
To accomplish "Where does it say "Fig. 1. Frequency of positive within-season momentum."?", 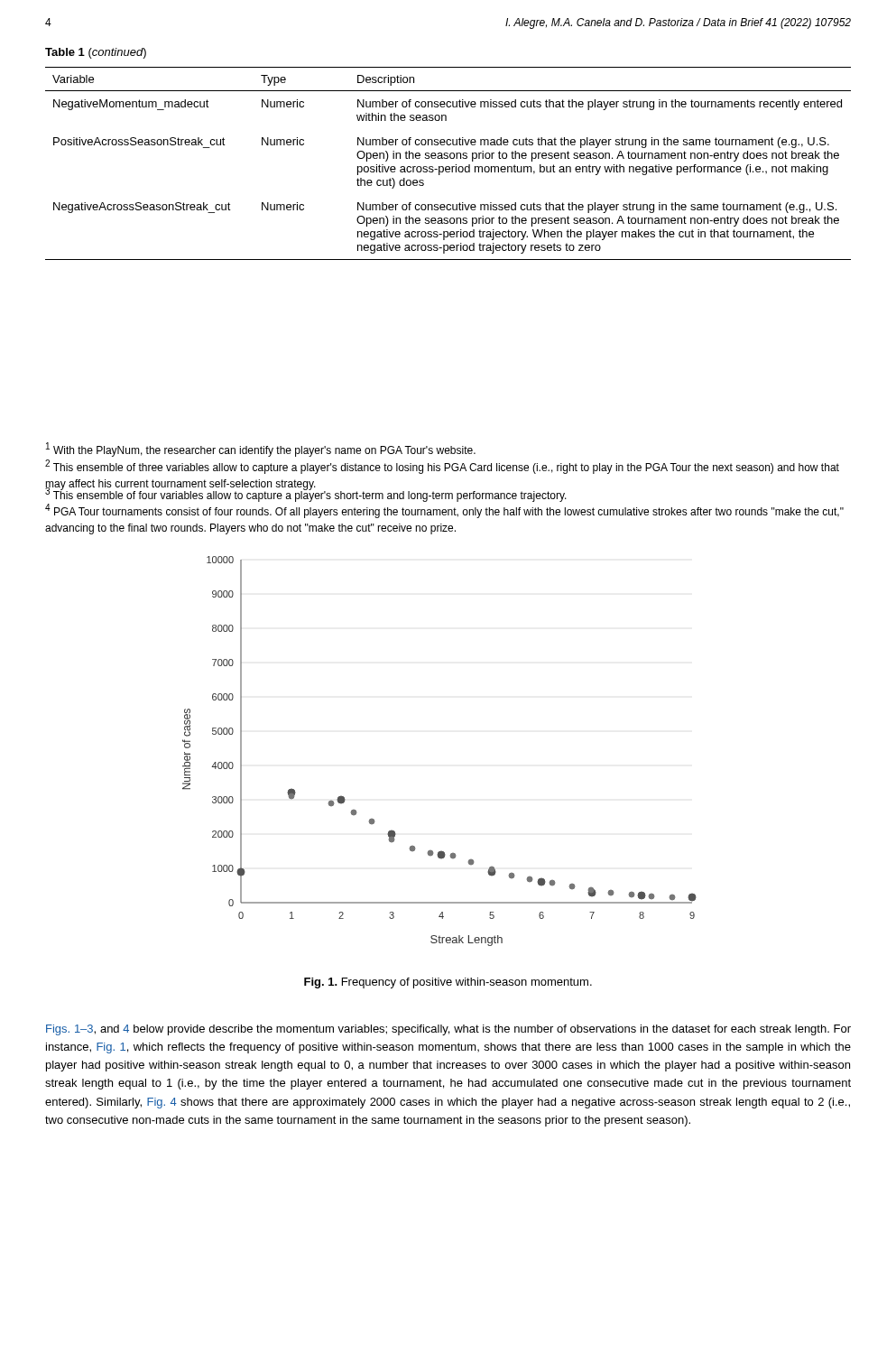I will (x=448, y=982).
